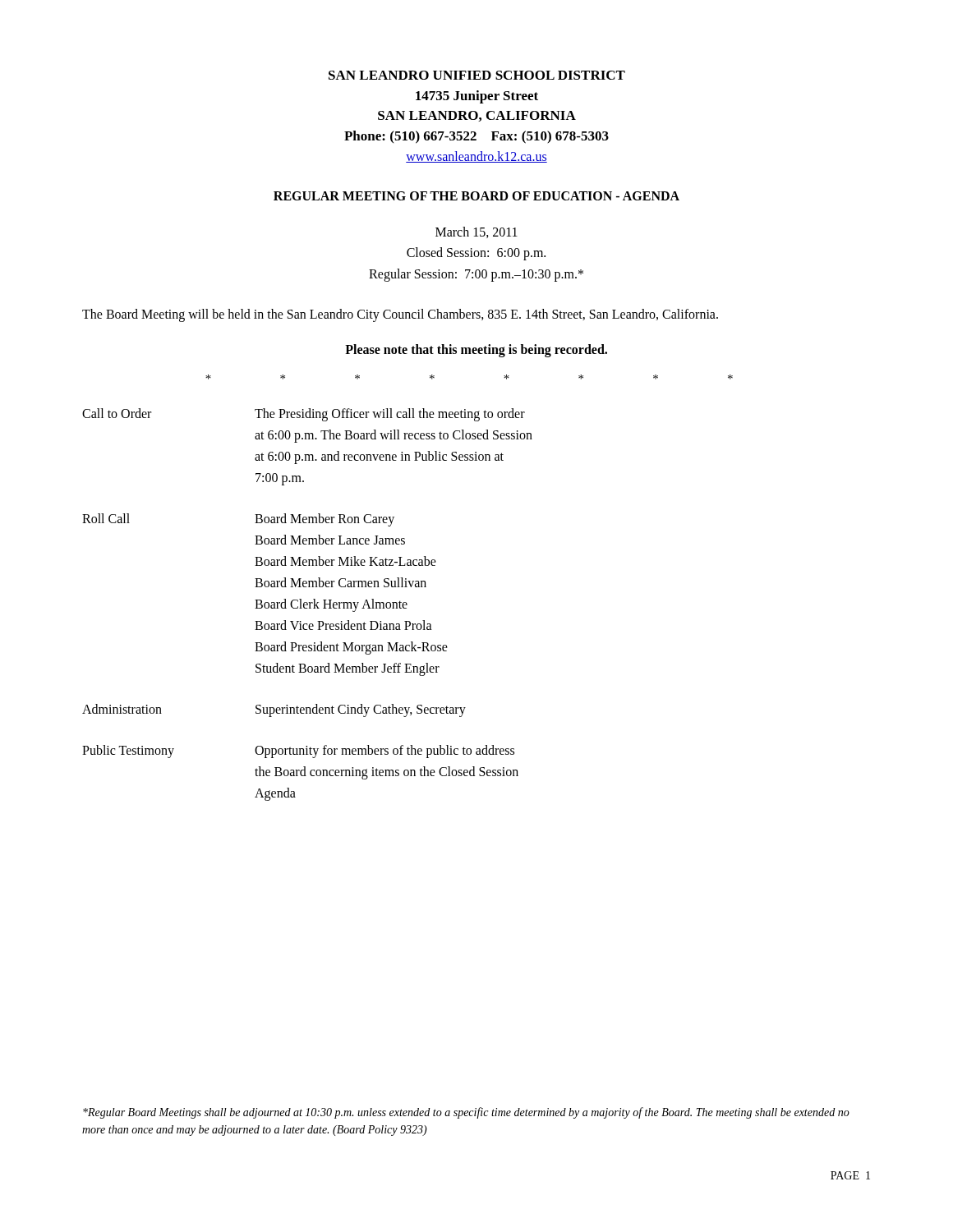Find the block on this page that starts "Public Testimony Opportunity"
The height and width of the screenshot is (1232, 953).
[x=476, y=772]
